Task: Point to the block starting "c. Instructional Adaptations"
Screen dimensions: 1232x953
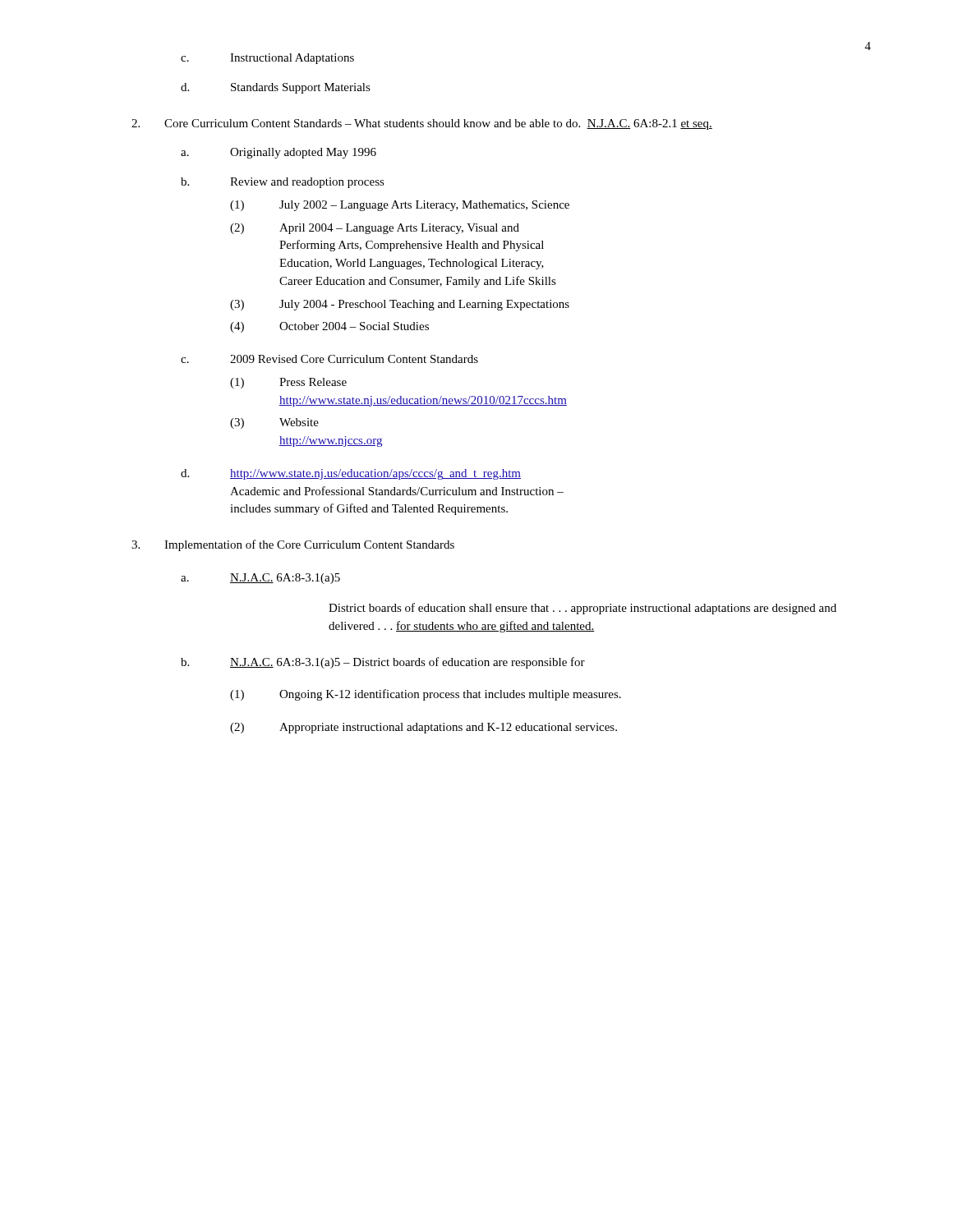Action: tap(267, 59)
